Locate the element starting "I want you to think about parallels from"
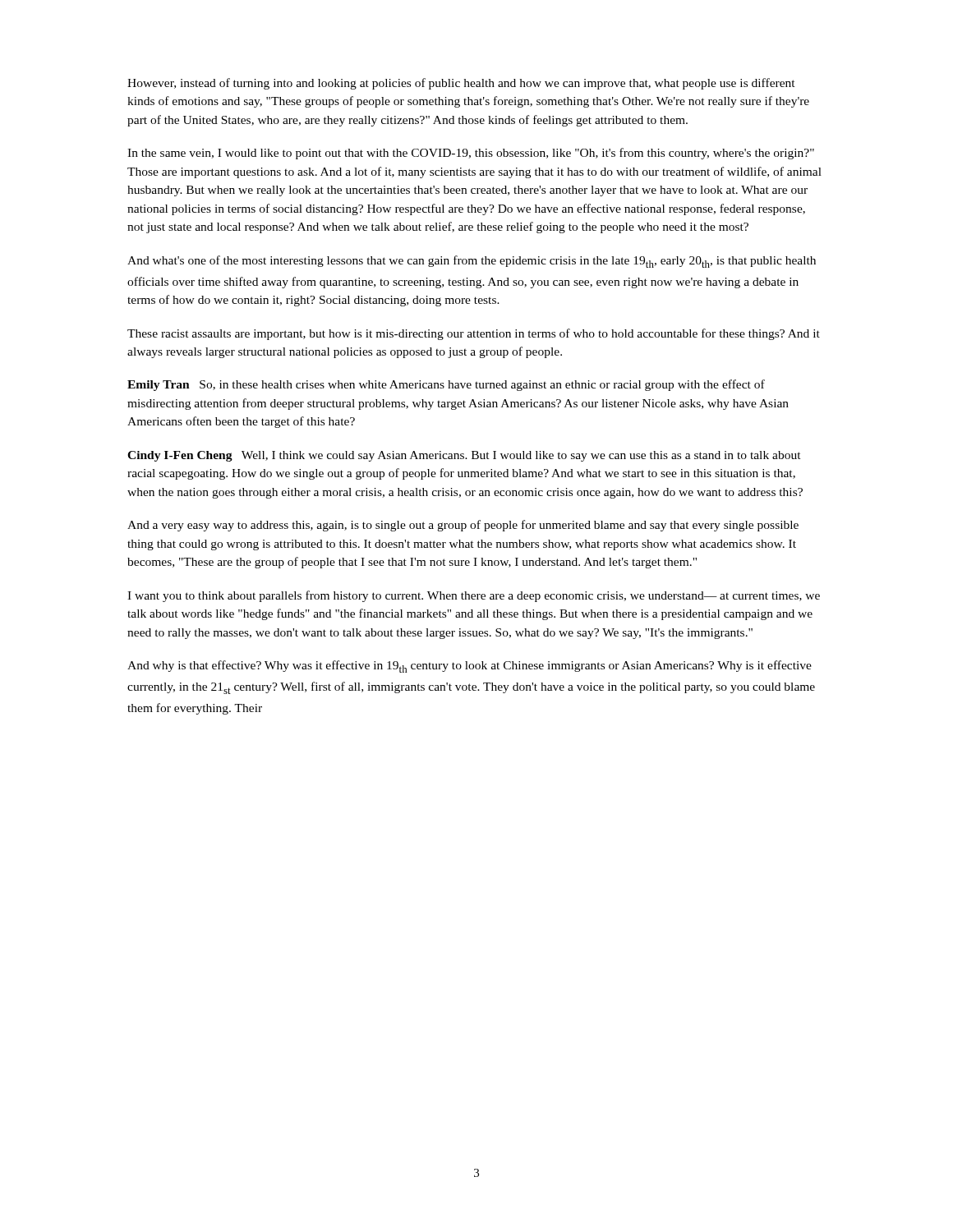The height and width of the screenshot is (1232, 953). click(474, 613)
